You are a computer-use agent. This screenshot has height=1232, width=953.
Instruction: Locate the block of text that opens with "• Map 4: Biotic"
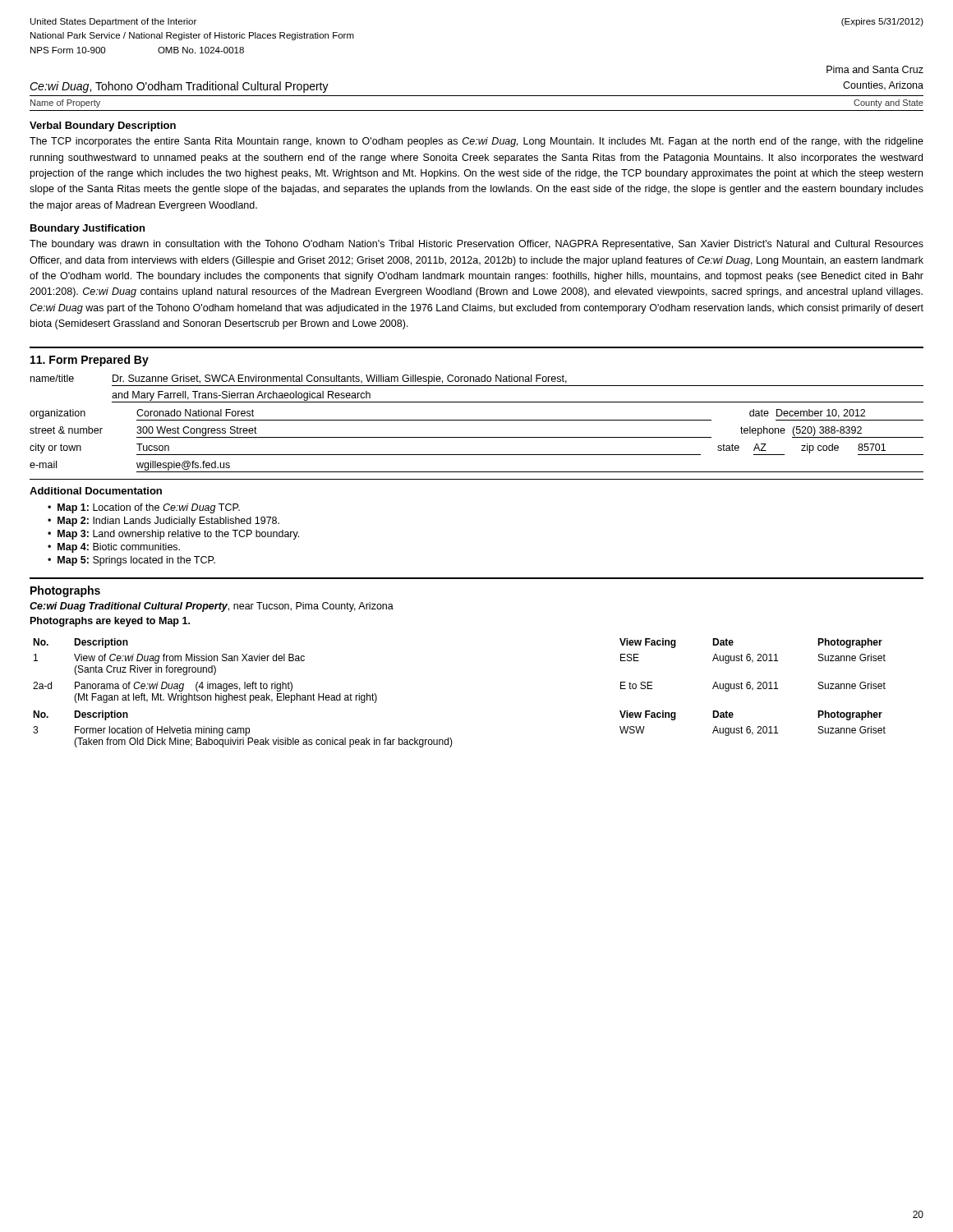(x=114, y=547)
